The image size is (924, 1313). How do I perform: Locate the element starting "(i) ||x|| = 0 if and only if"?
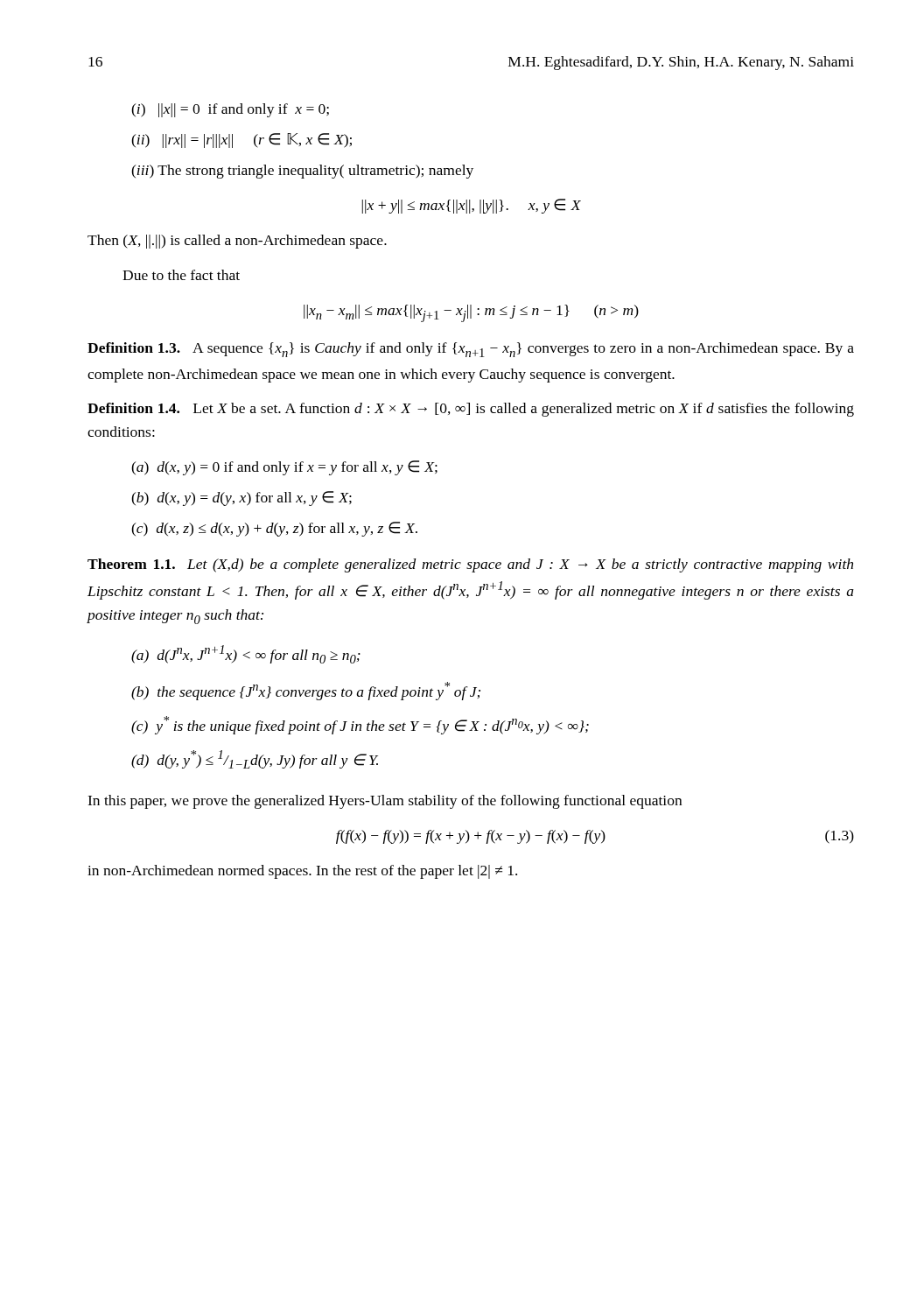tap(231, 109)
